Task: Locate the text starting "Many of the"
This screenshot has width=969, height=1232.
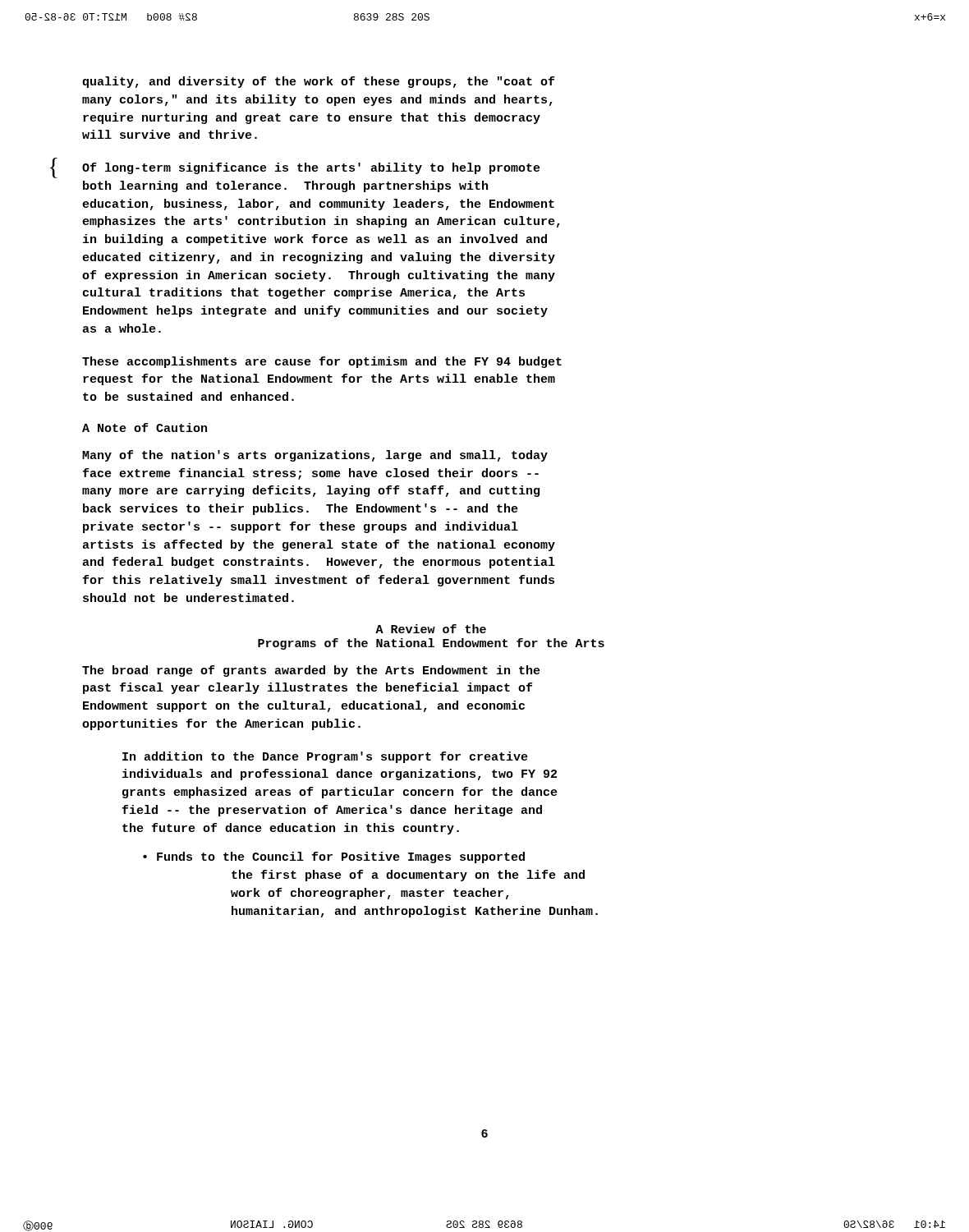Action: pyautogui.click(x=319, y=527)
